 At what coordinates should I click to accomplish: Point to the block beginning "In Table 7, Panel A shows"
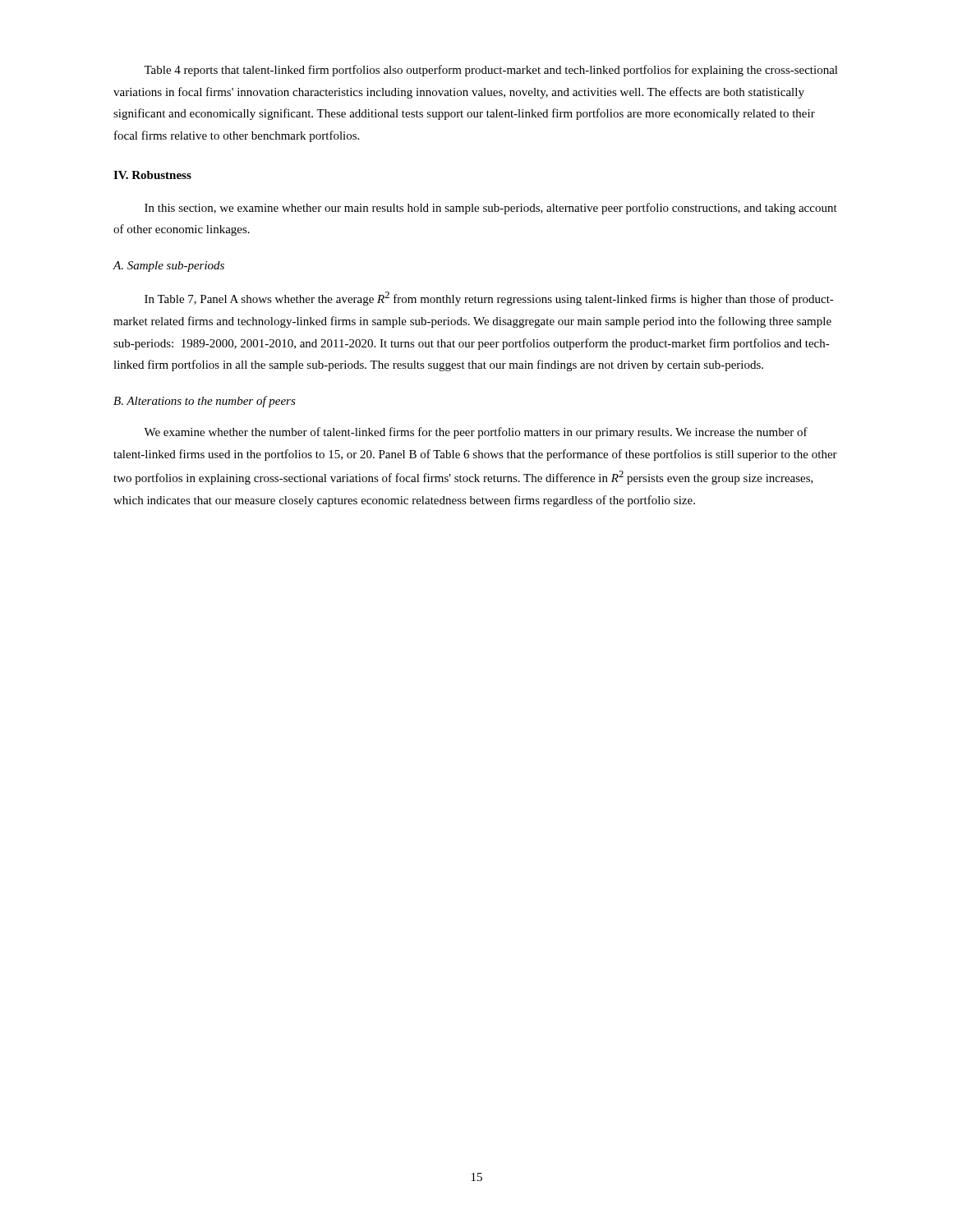coord(474,330)
